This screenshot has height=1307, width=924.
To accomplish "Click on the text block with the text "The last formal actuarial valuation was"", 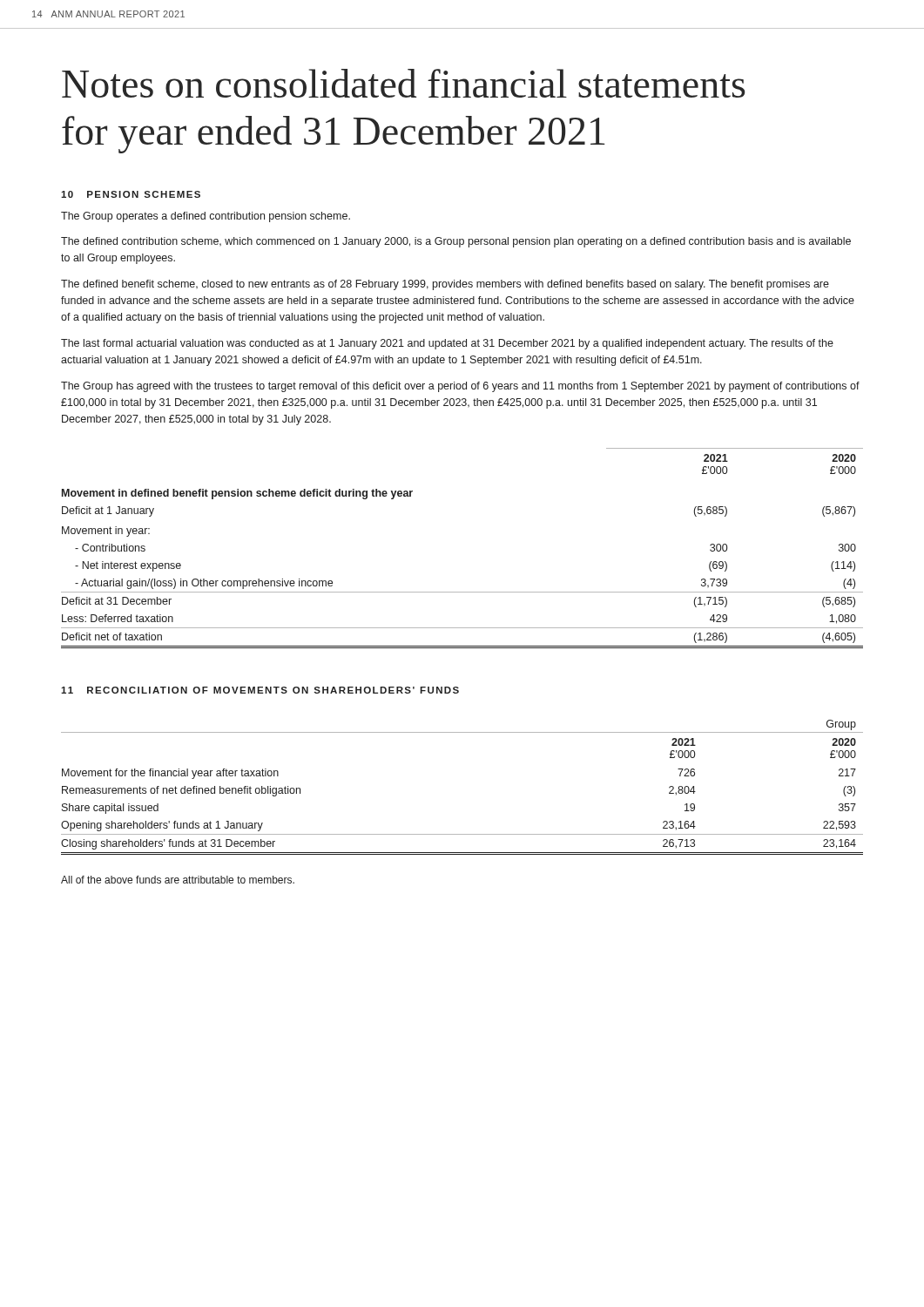I will click(447, 352).
